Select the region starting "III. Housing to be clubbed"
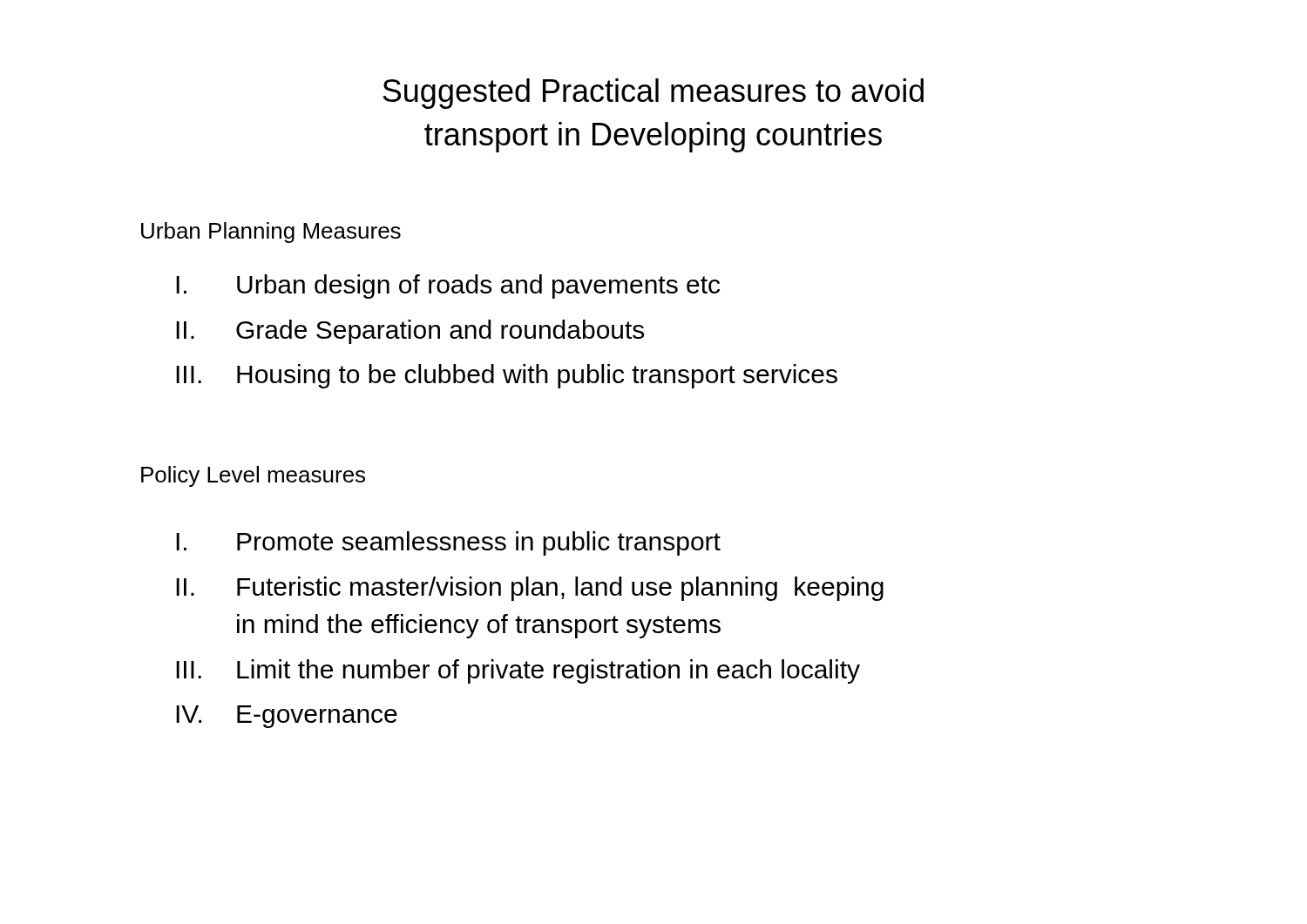 pyautogui.click(x=506, y=374)
